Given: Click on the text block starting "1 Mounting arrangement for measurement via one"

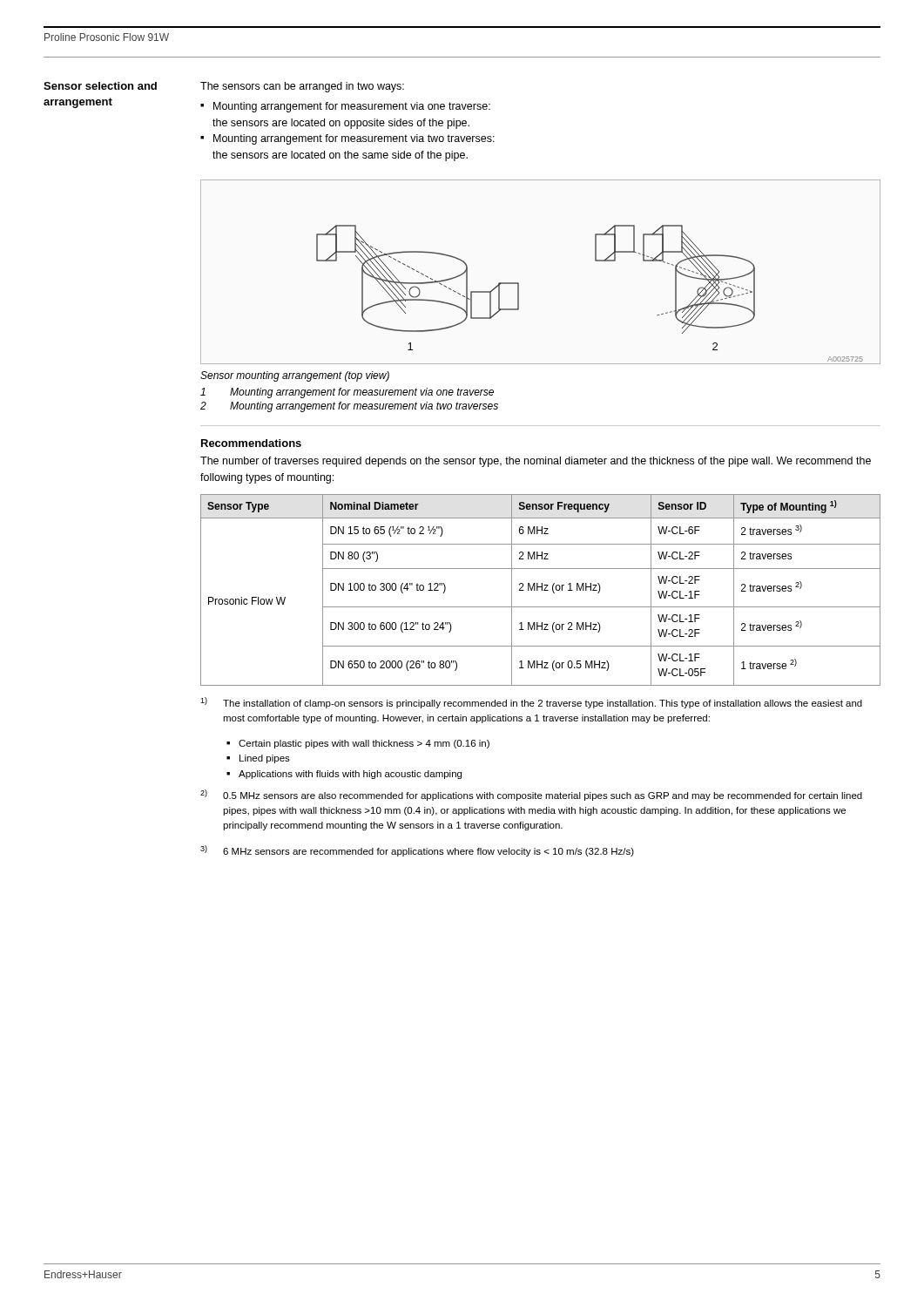Looking at the screenshot, I should [x=349, y=399].
